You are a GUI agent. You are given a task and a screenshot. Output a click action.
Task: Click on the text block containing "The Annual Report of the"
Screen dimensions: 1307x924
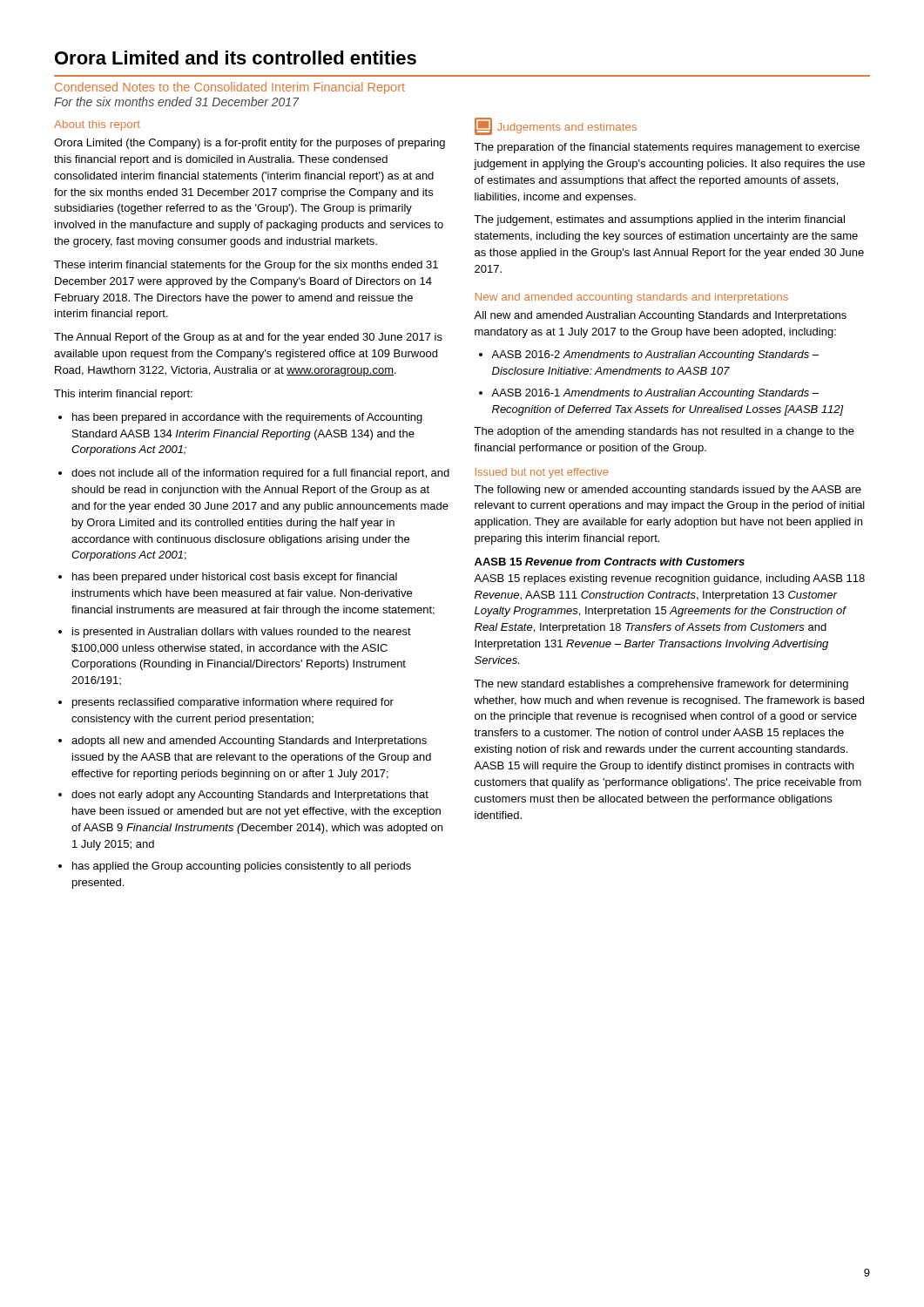click(252, 354)
